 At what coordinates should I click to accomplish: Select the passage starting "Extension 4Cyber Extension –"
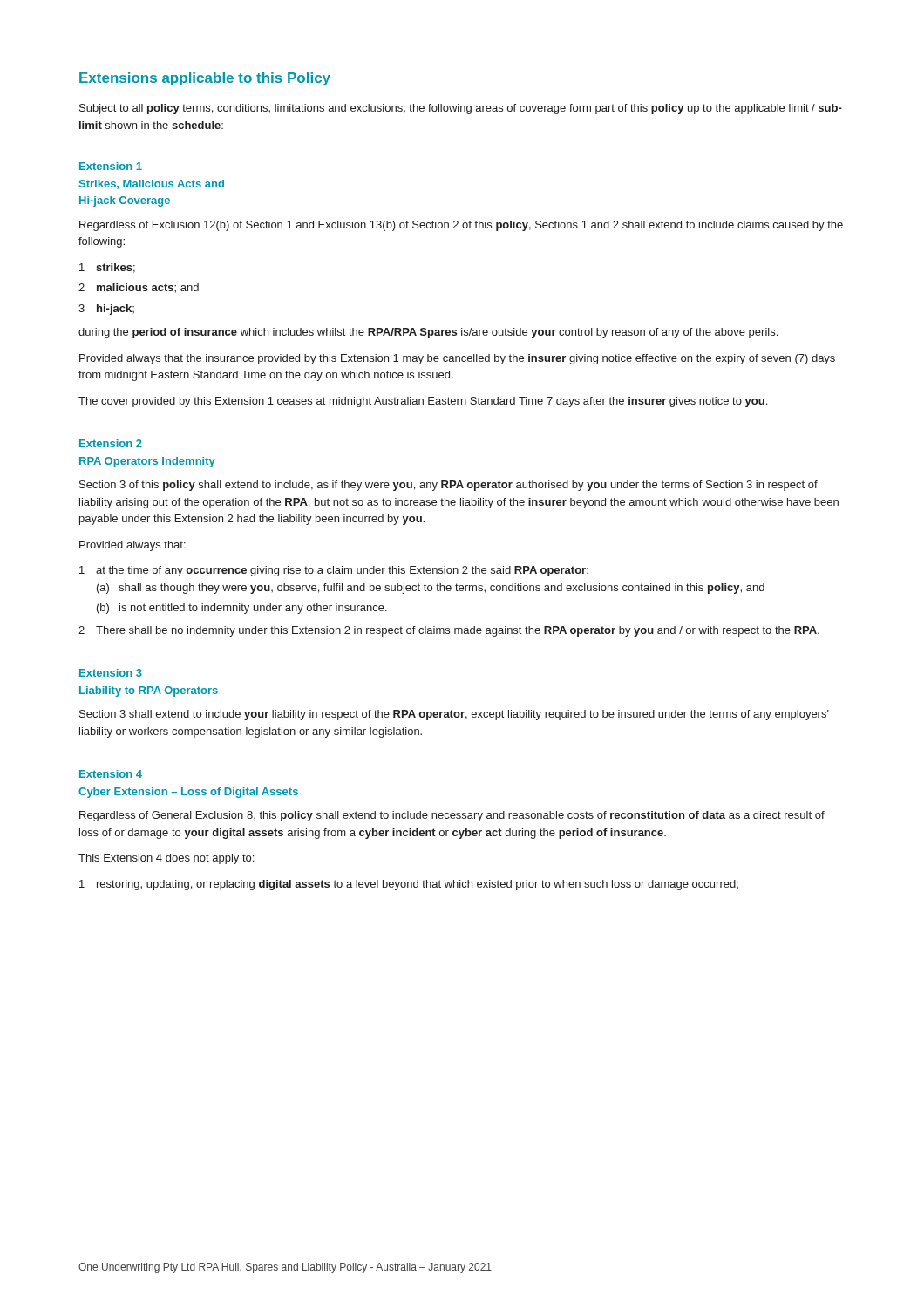tap(111, 774)
